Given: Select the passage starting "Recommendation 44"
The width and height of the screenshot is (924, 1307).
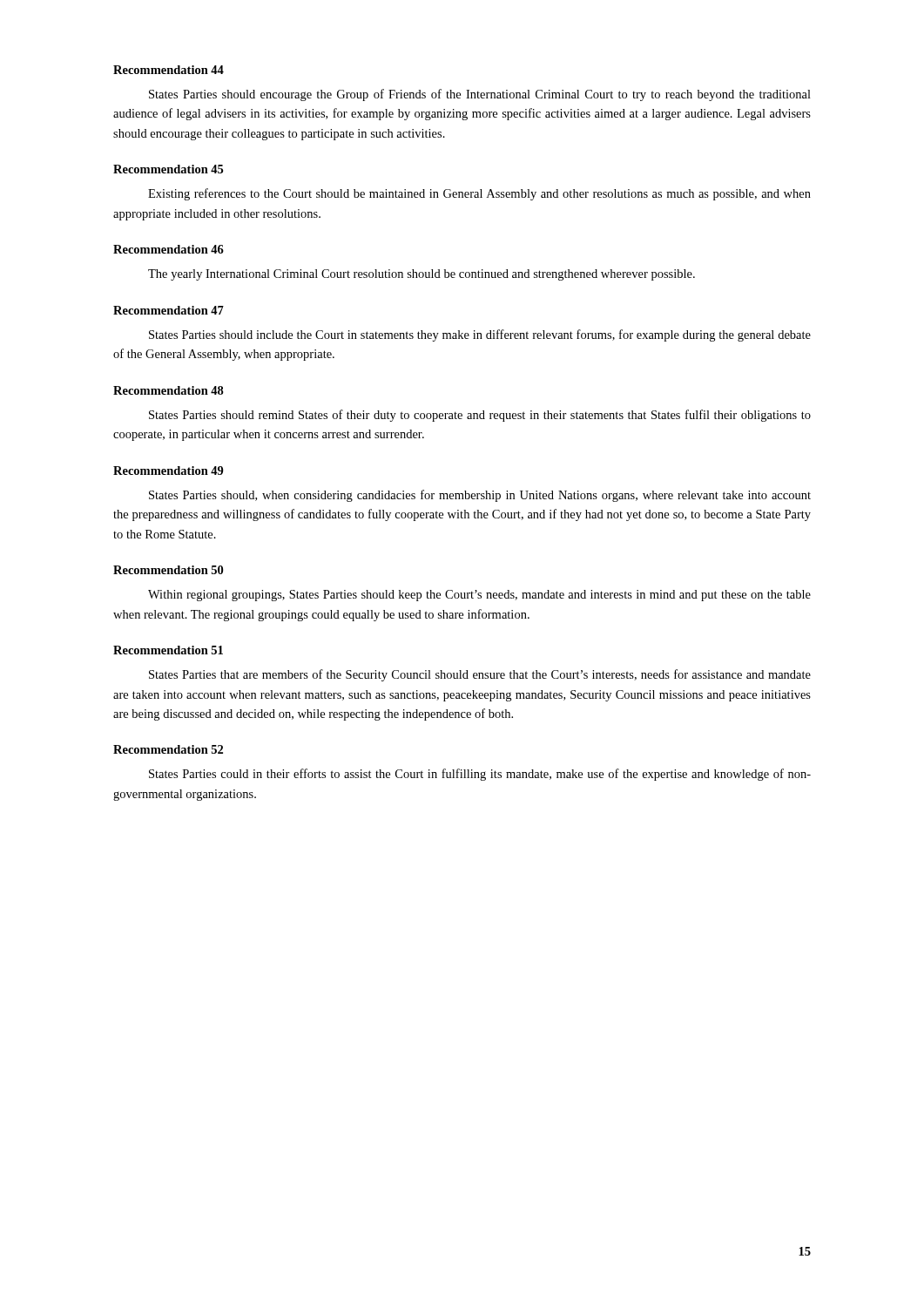Looking at the screenshot, I should point(168,70).
